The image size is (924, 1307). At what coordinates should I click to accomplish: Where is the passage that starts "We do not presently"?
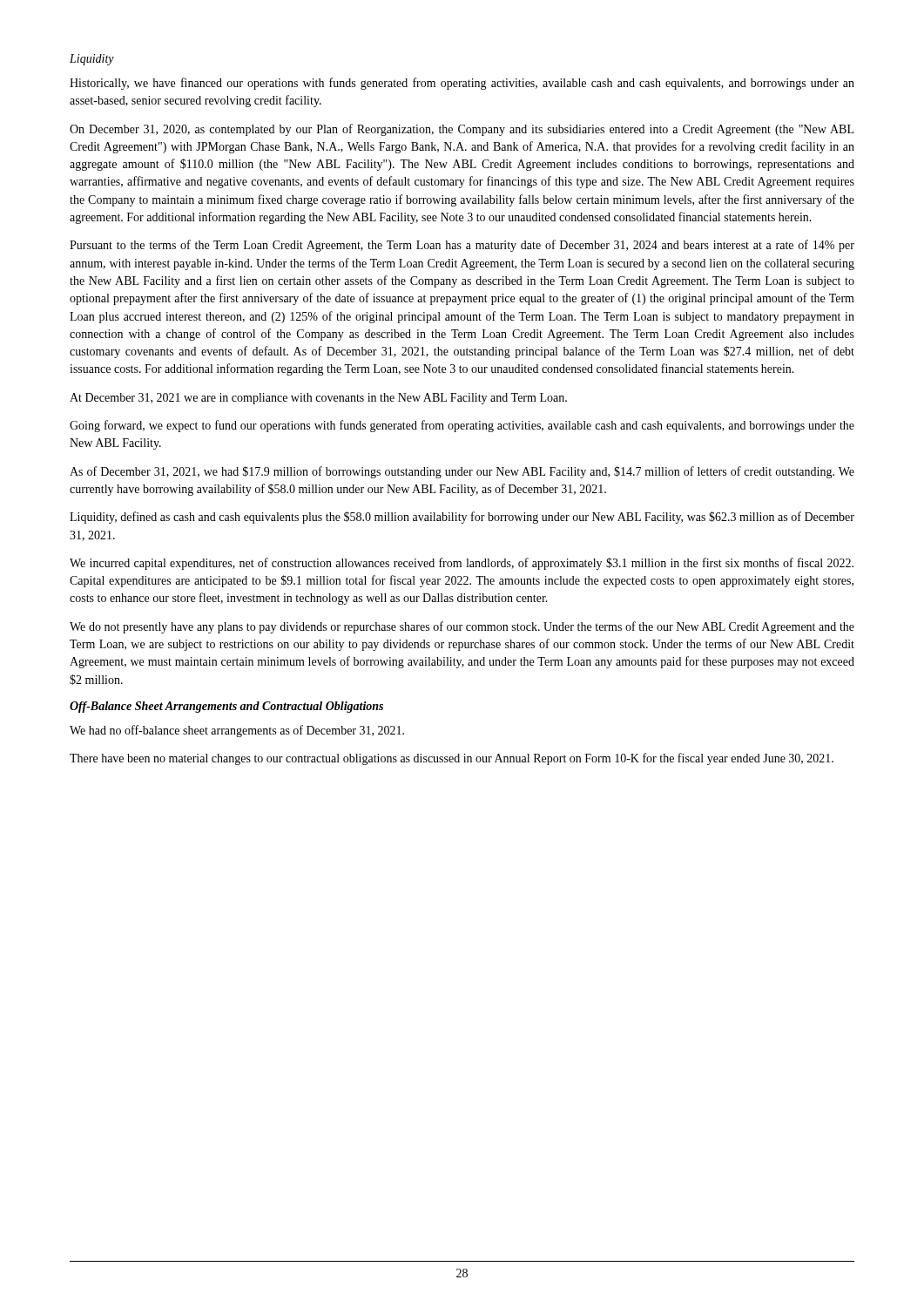[462, 654]
